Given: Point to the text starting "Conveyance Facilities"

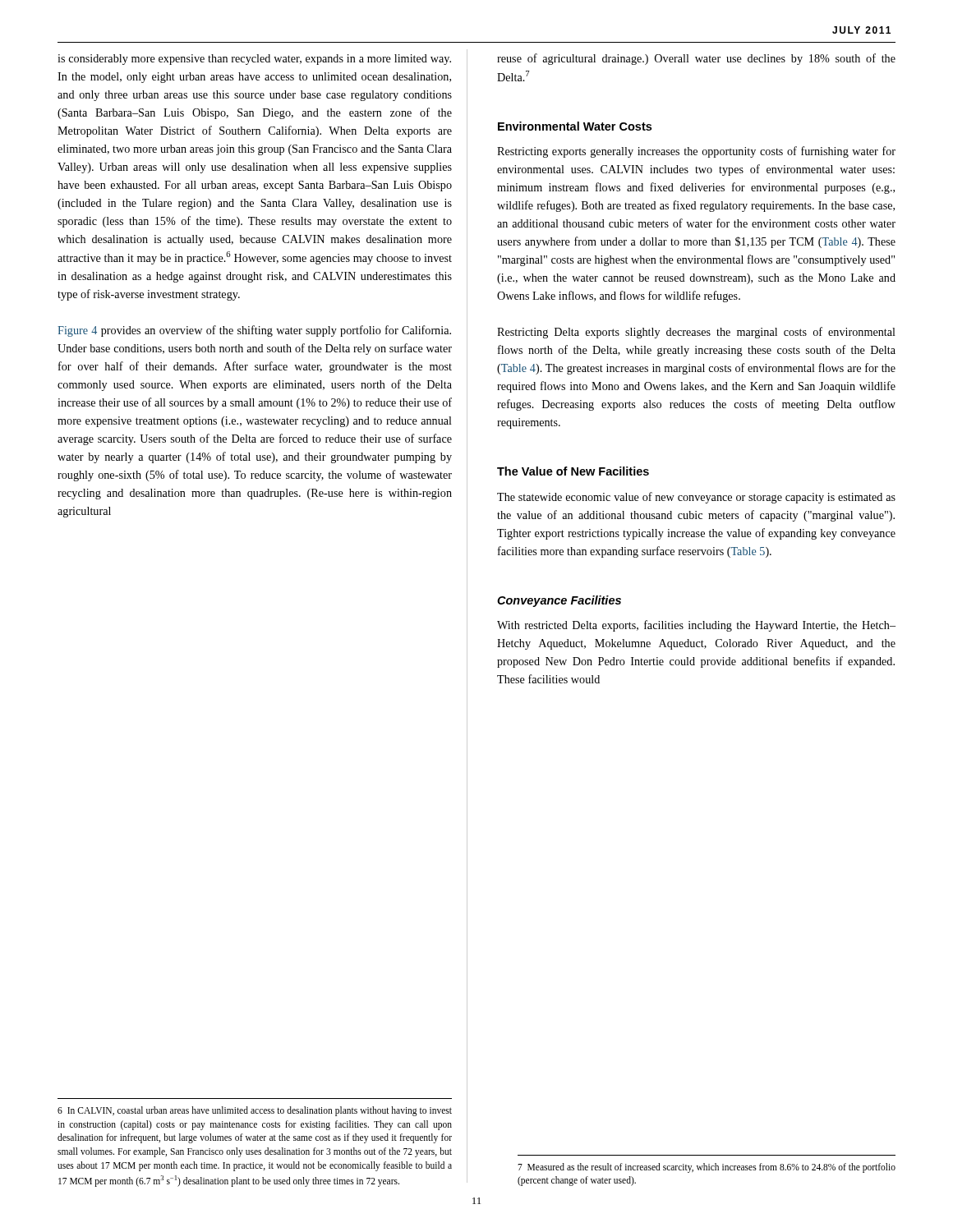Looking at the screenshot, I should pyautogui.click(x=559, y=600).
